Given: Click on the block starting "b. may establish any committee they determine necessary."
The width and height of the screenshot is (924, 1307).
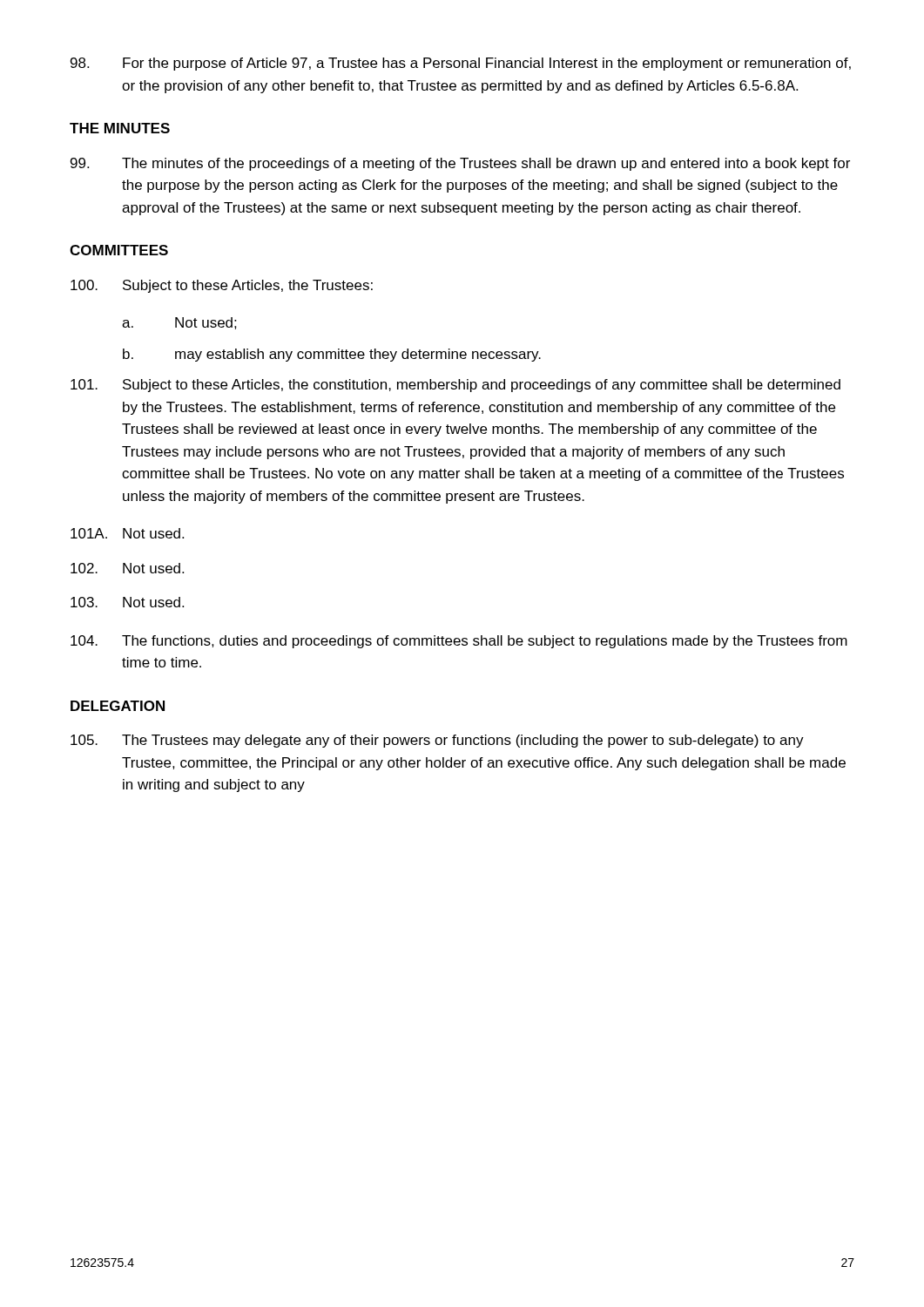Looking at the screenshot, I should (x=488, y=354).
